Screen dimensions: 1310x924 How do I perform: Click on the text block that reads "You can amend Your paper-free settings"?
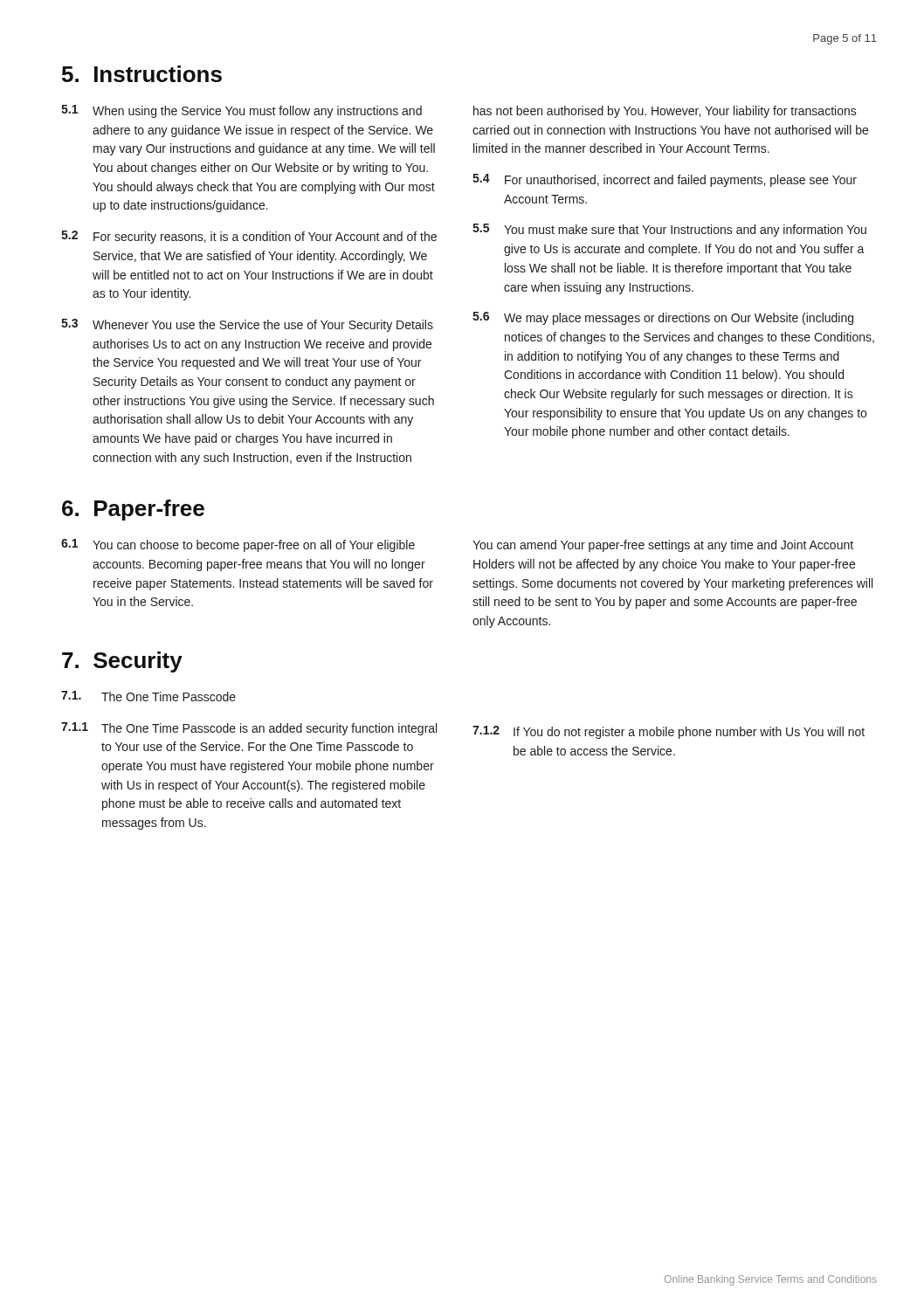(673, 583)
